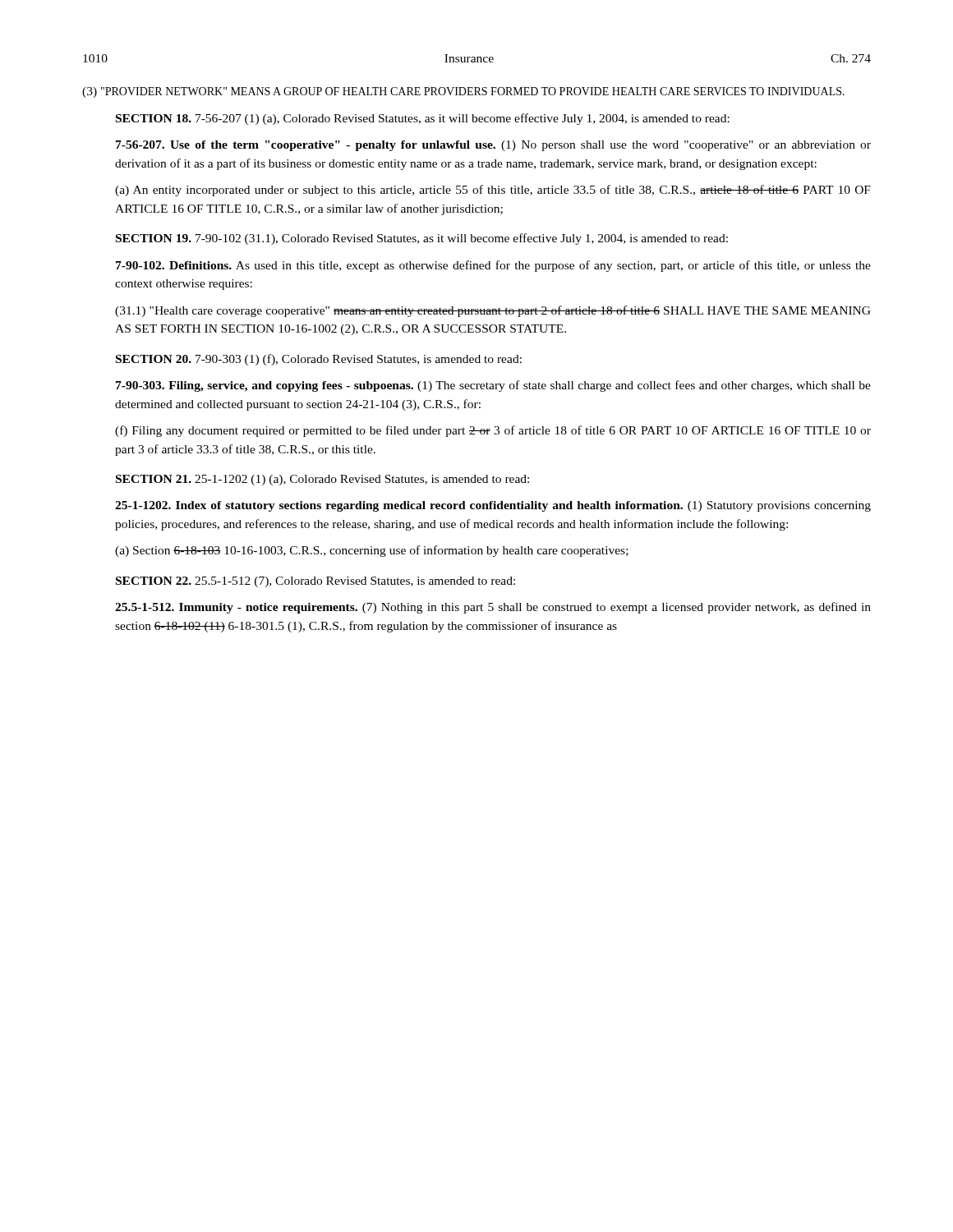Select the passage starting "7-90-303. Filing, service, and copying fees -"
The height and width of the screenshot is (1232, 953).
tap(493, 394)
